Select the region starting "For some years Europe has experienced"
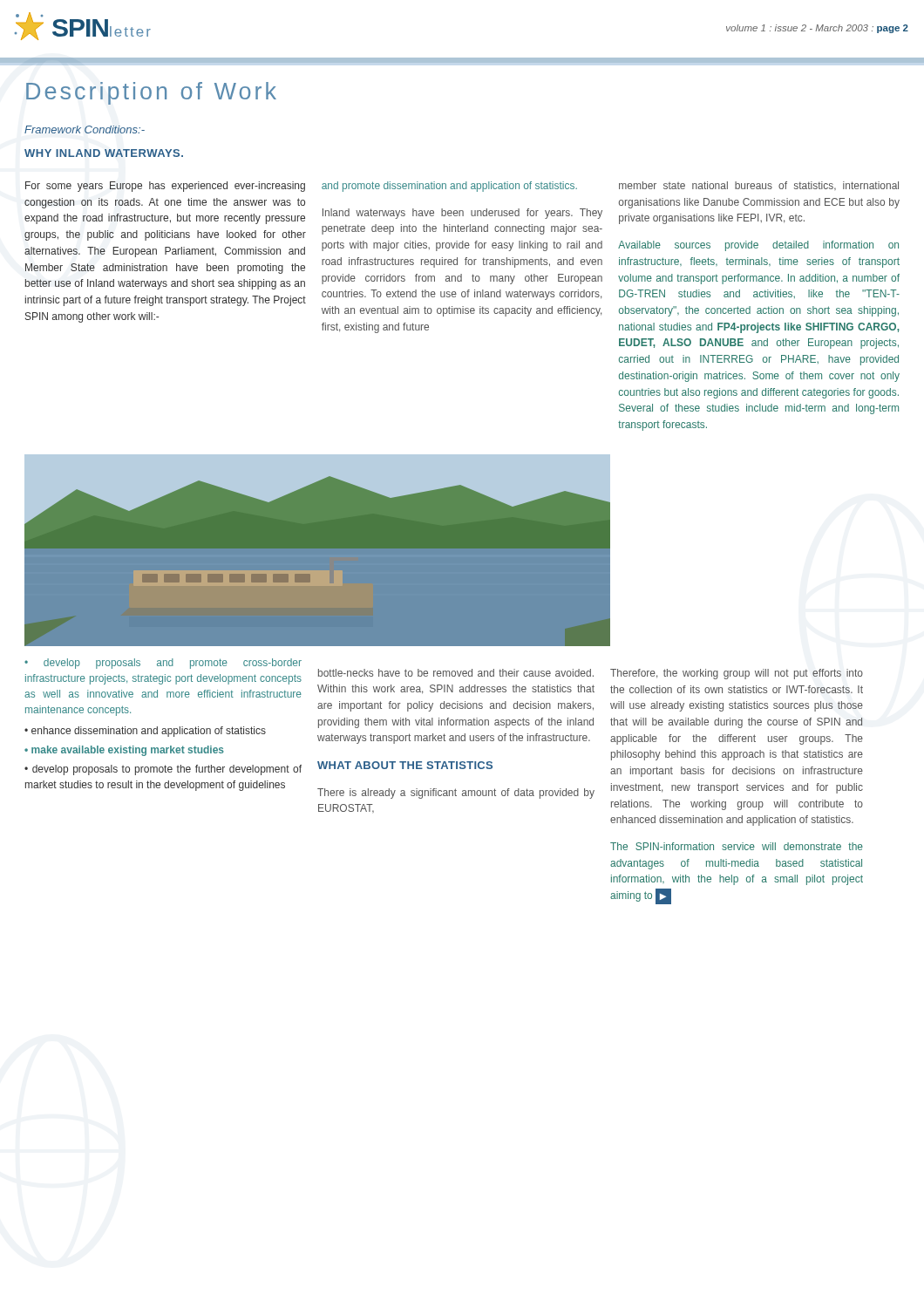This screenshot has width=924, height=1308. point(165,251)
